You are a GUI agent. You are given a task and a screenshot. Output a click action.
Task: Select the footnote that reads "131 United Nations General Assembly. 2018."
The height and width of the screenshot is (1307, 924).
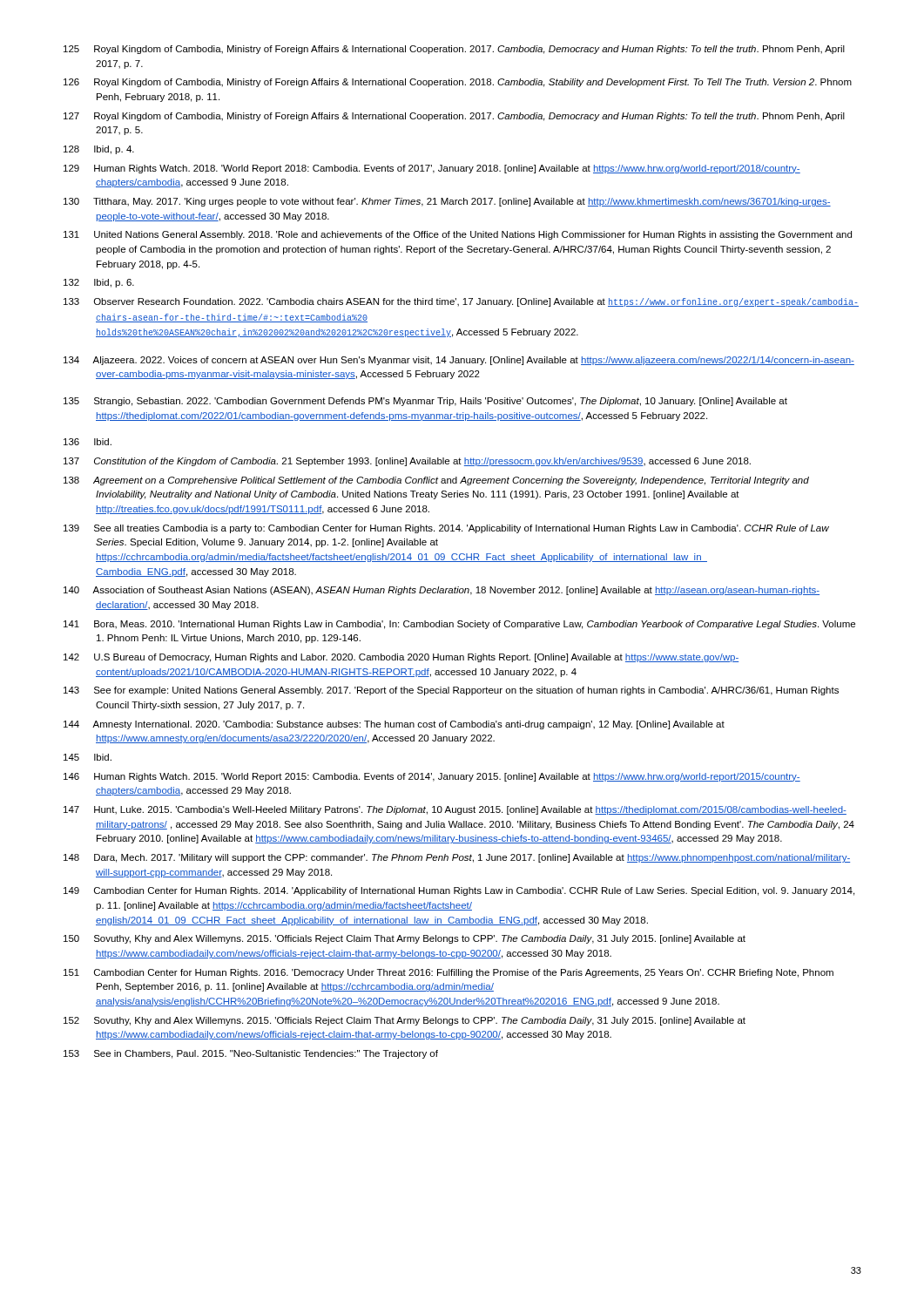pos(458,249)
